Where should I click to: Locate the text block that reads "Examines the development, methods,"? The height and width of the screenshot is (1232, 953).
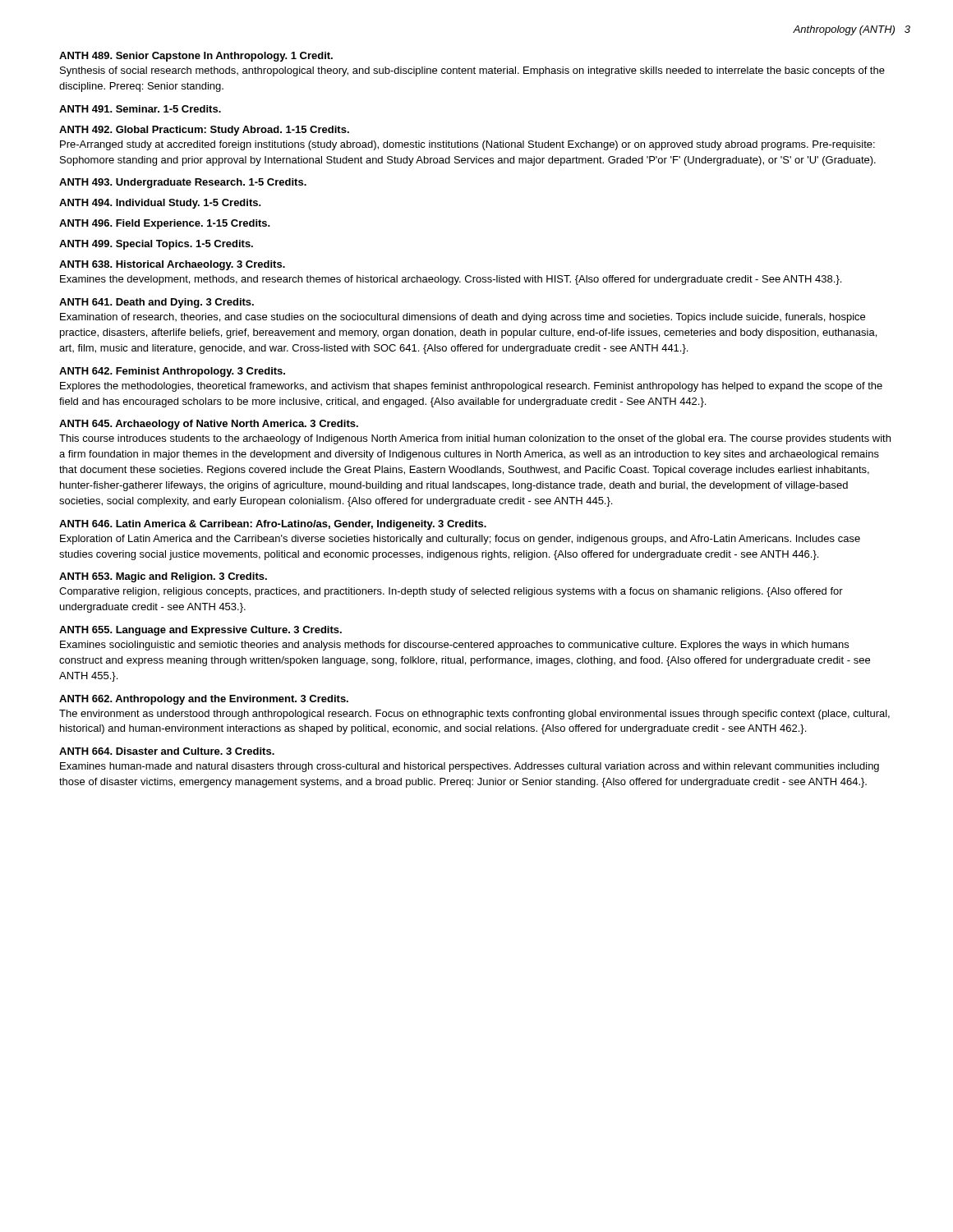point(451,279)
